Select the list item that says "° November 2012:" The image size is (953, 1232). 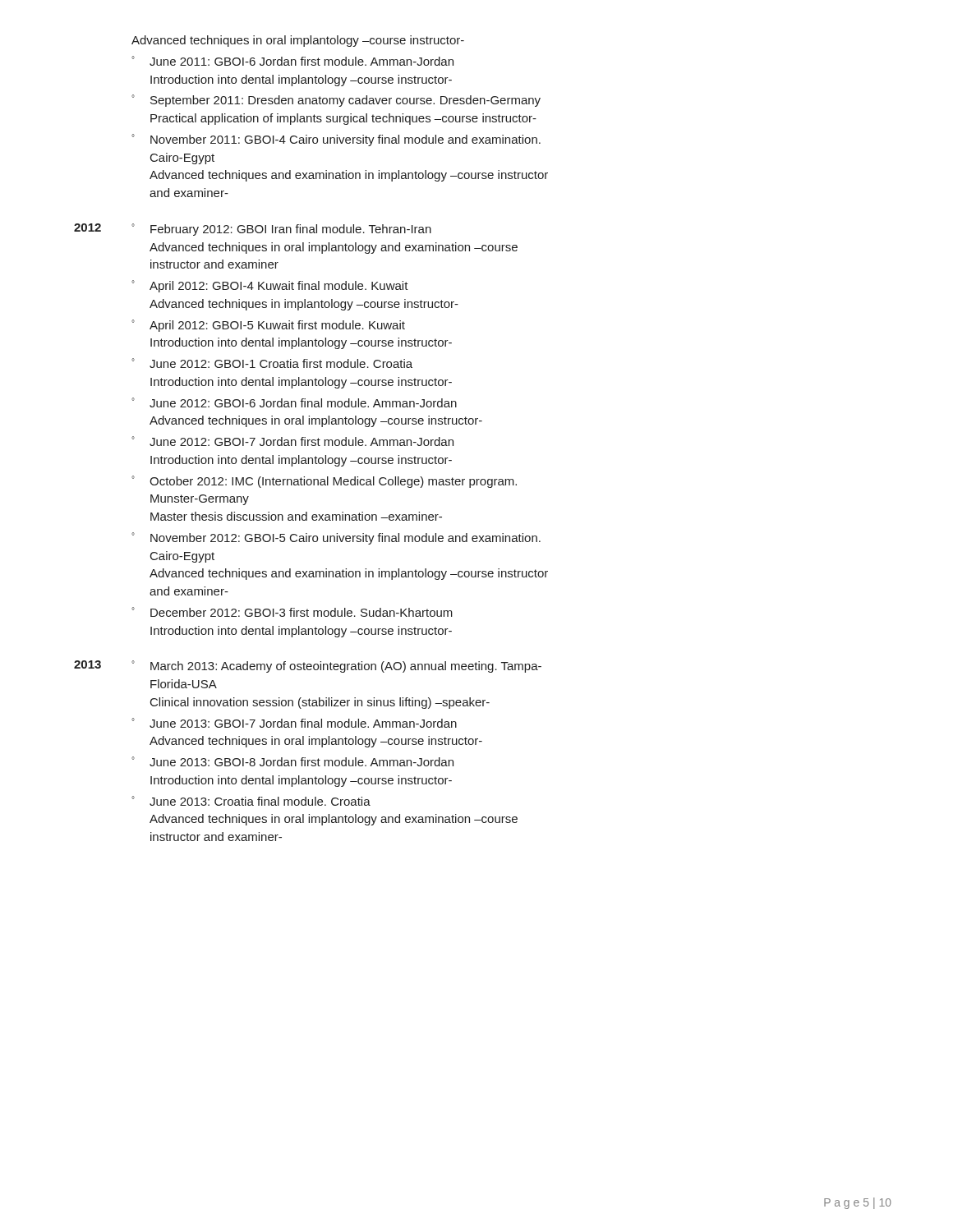tap(513, 565)
